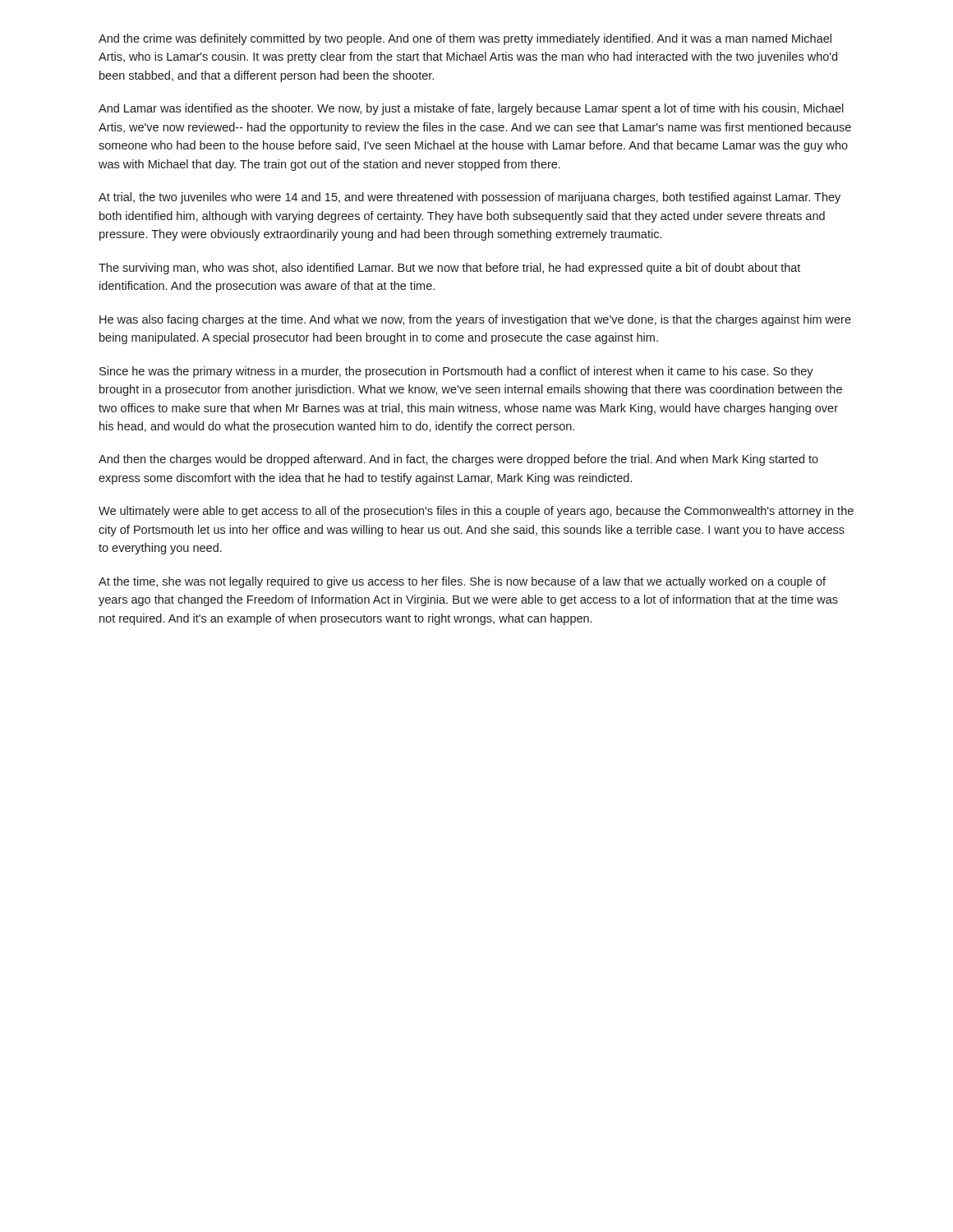This screenshot has width=953, height=1232.
Task: Find the text block that says "And Lamar was"
Action: tap(475, 136)
